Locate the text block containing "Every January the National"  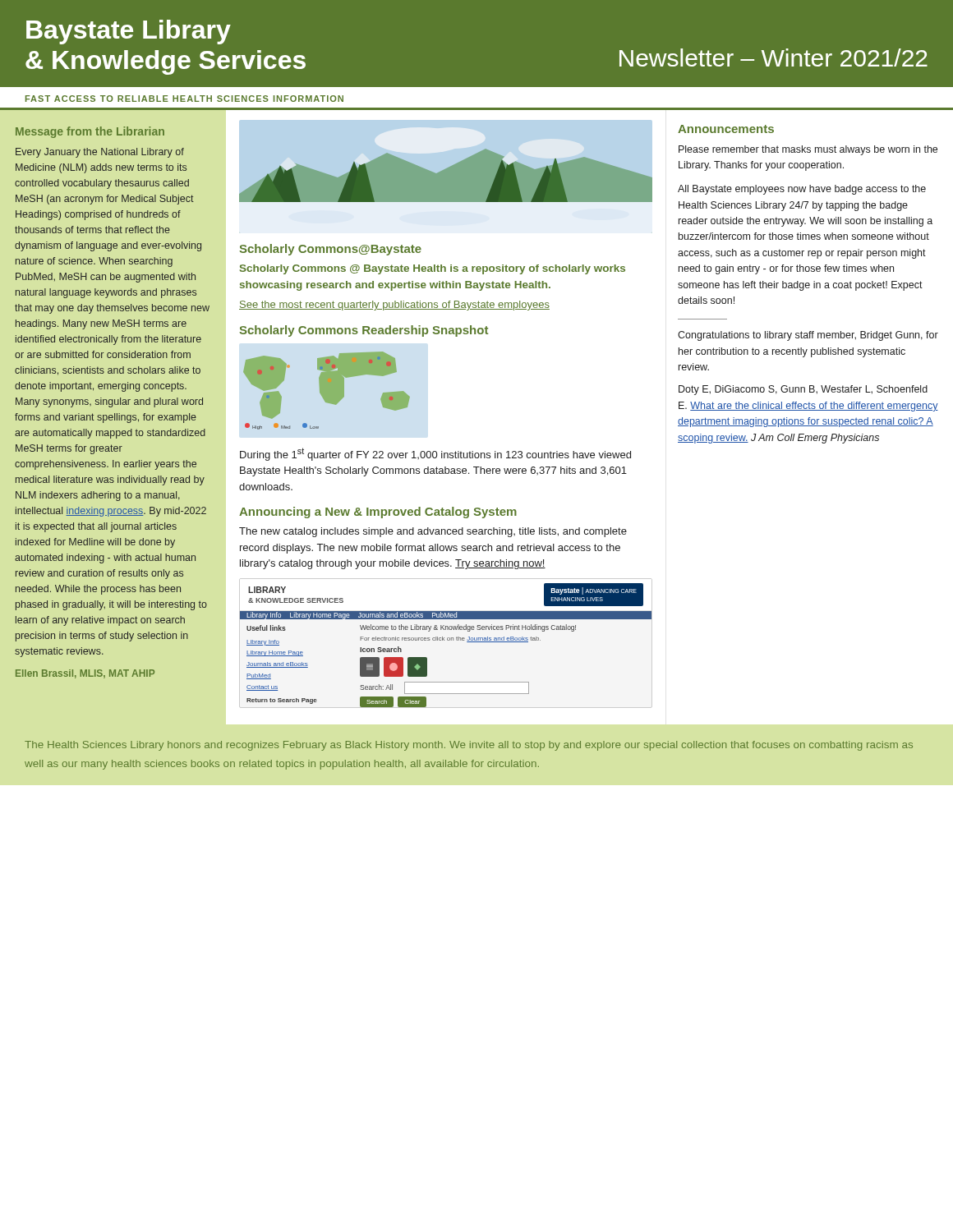click(112, 401)
